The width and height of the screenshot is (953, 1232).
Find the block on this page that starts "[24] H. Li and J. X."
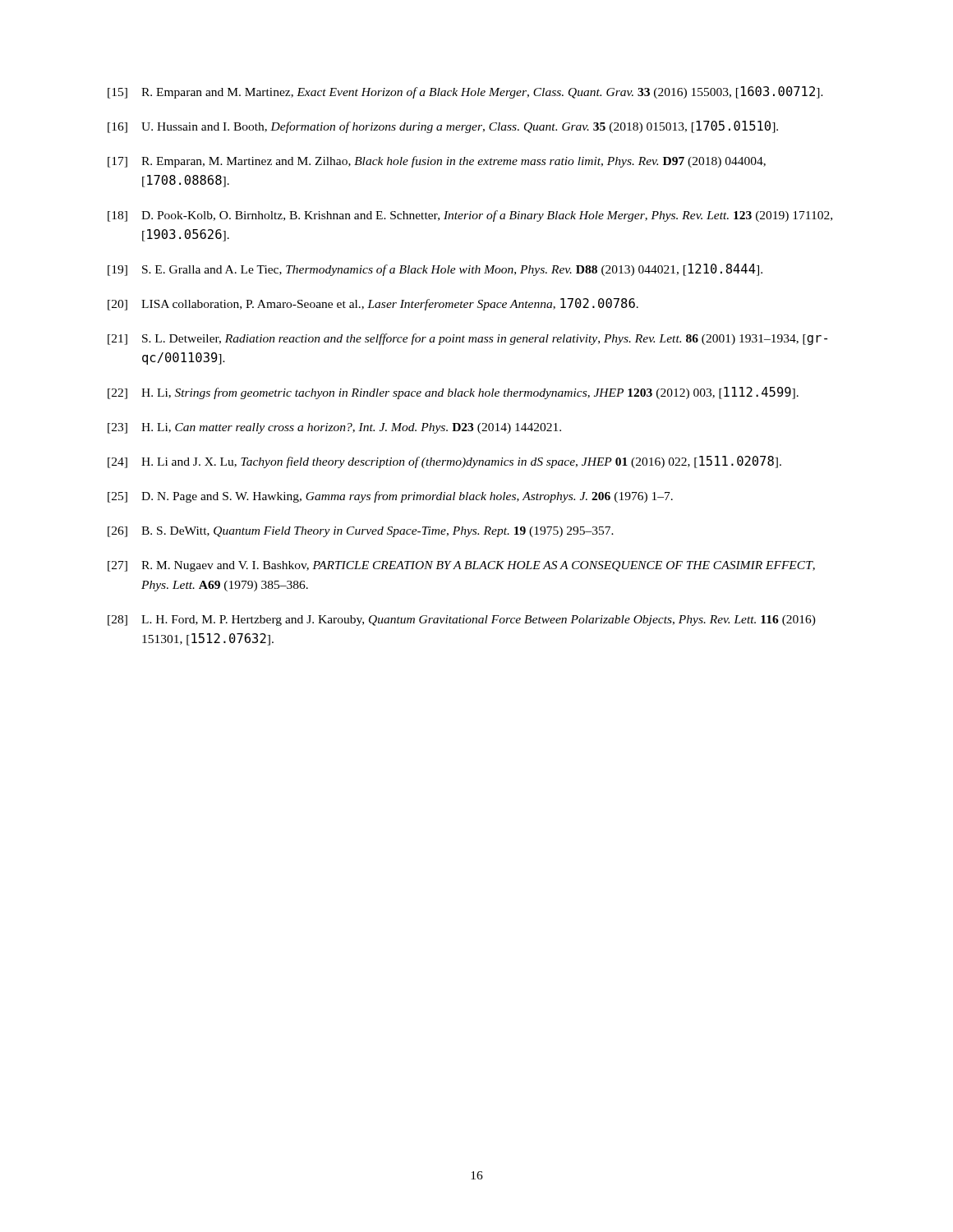point(476,462)
